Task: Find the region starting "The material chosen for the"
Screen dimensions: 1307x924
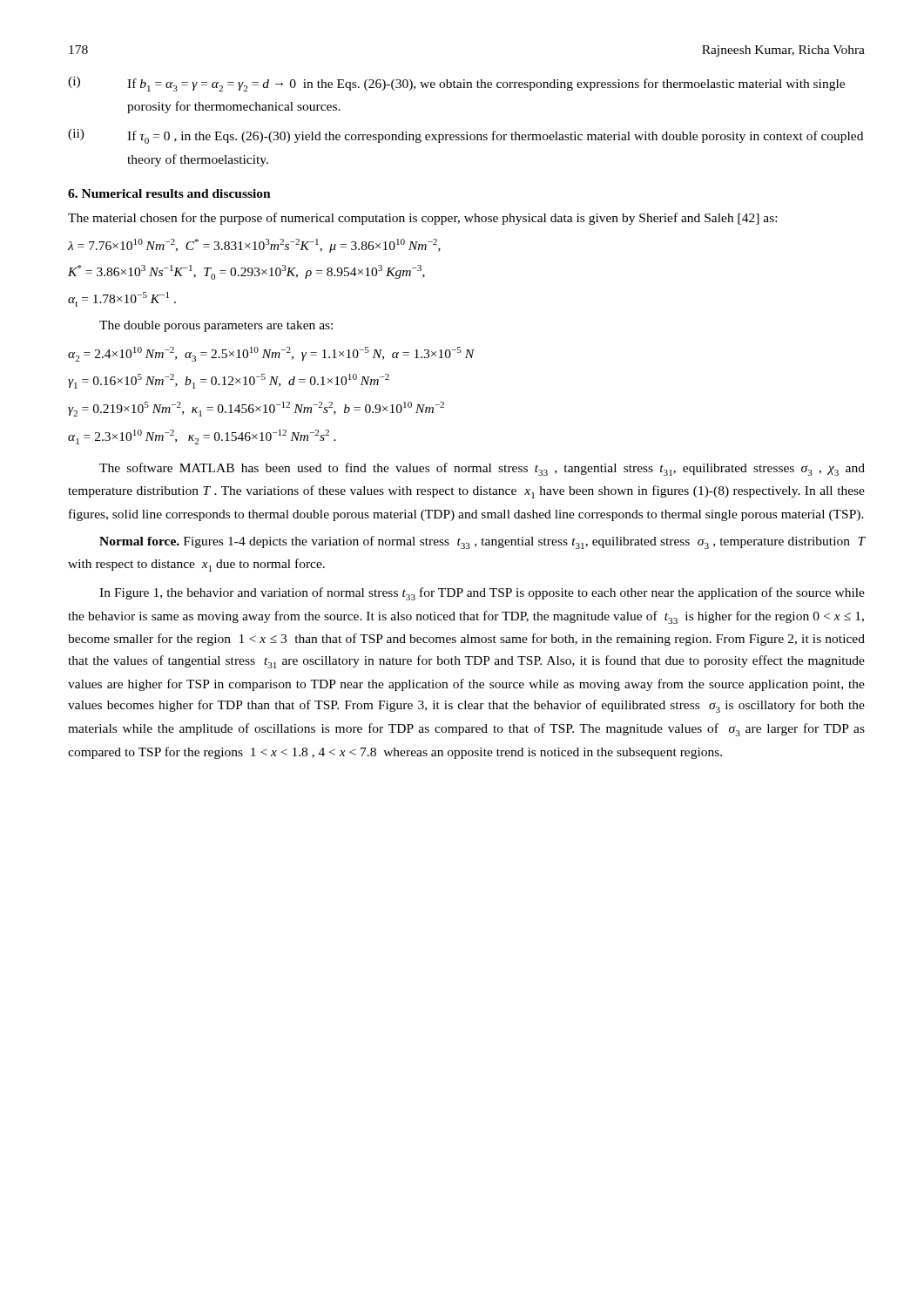Action: pyautogui.click(x=423, y=217)
